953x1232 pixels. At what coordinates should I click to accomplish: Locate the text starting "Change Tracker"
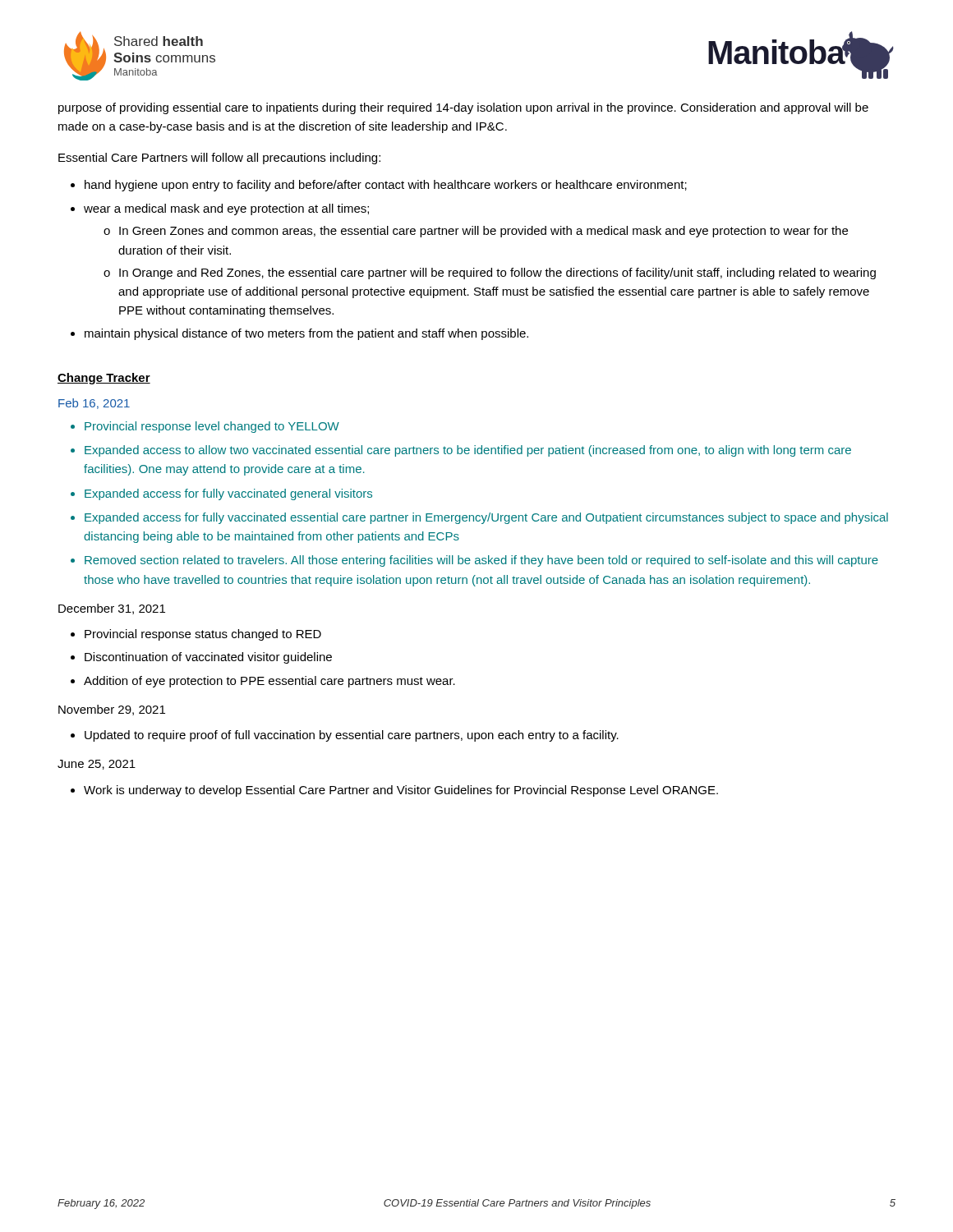point(104,377)
